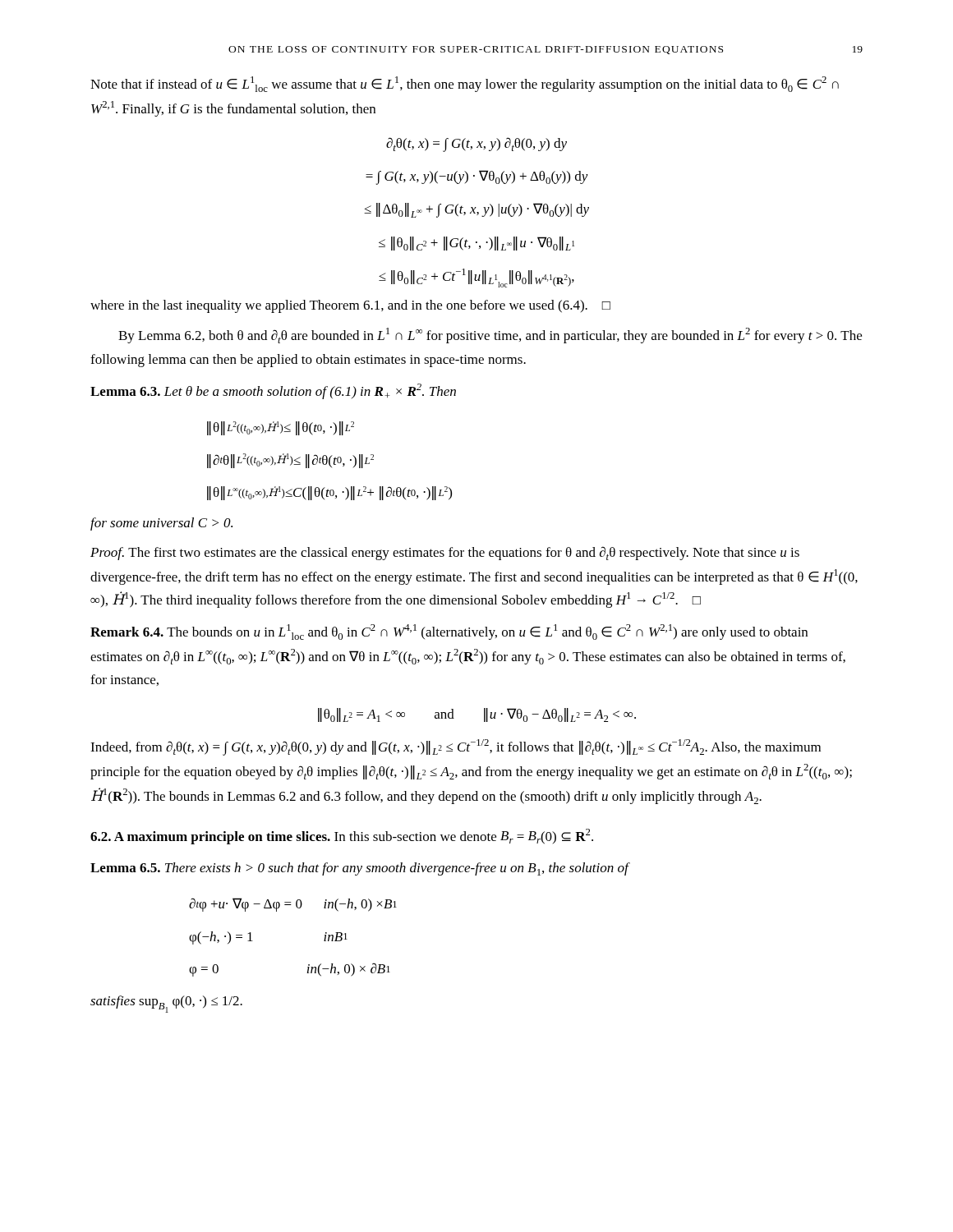
Task: Find the region starting "Note that if instead of u ∈"
Action: click(476, 96)
